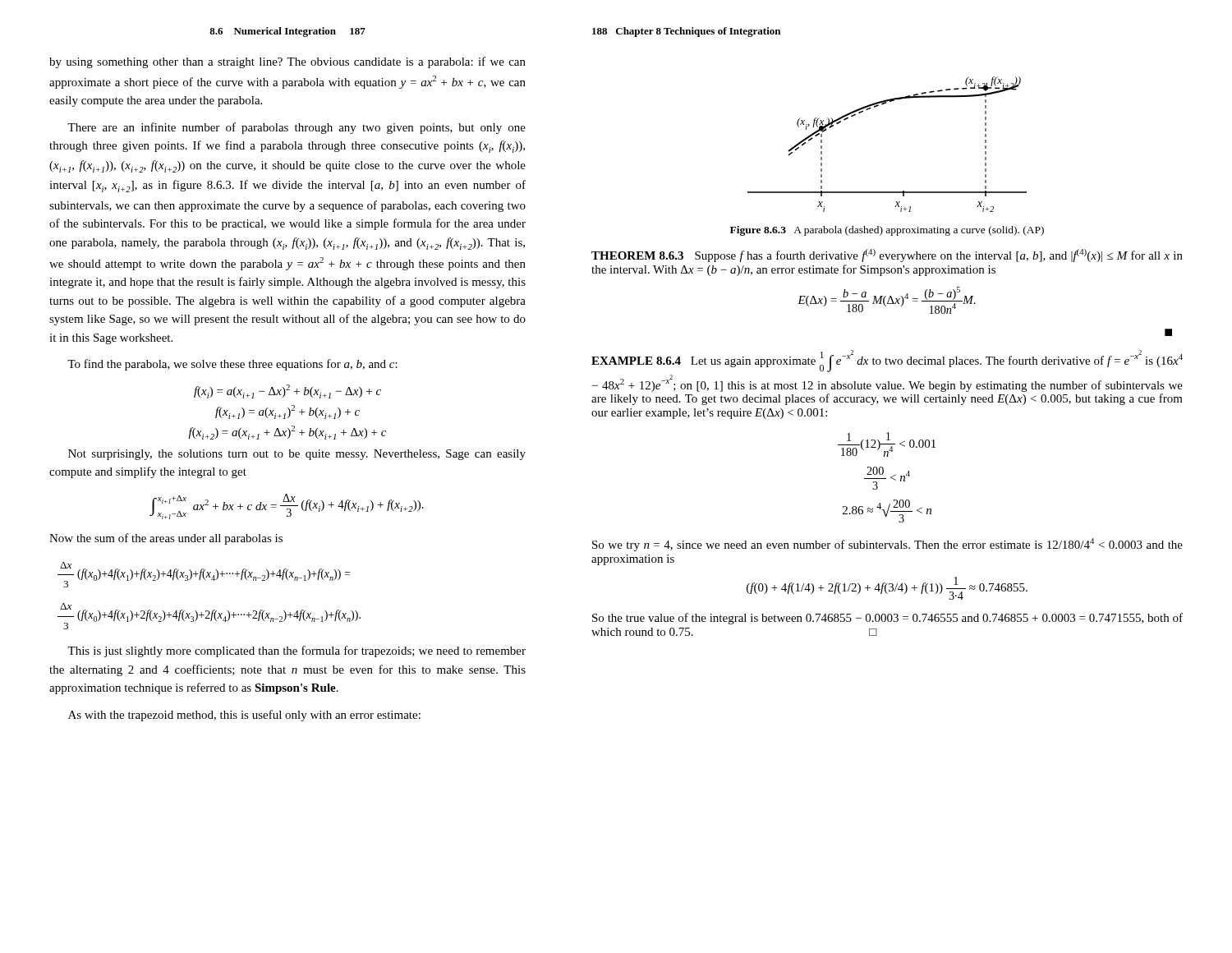Select the formula containing "(f(0) + 4f(1/4) + 2f(1/2)"
The width and height of the screenshot is (1232, 953).
pos(887,589)
